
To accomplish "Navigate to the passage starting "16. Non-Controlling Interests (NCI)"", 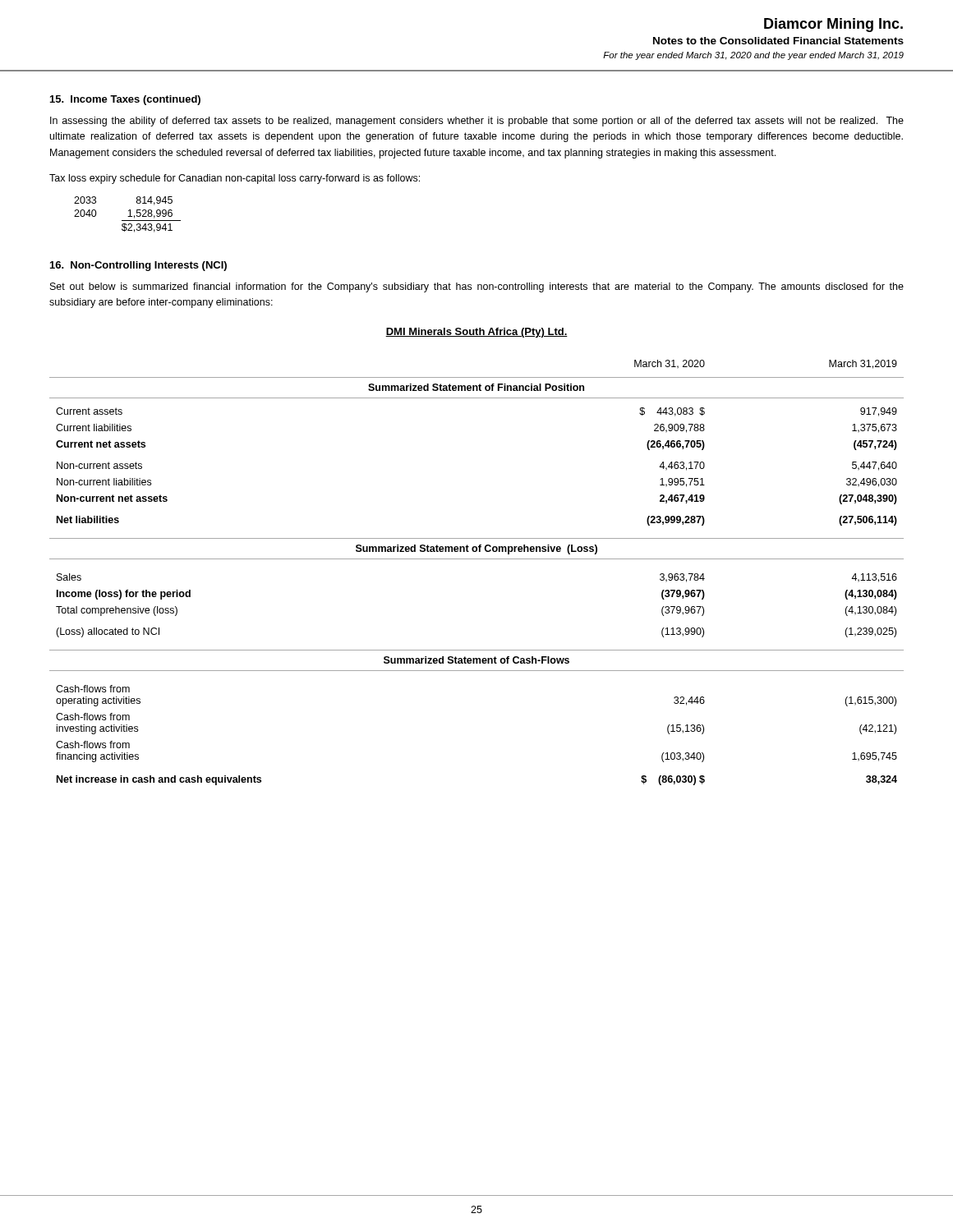I will [x=138, y=265].
